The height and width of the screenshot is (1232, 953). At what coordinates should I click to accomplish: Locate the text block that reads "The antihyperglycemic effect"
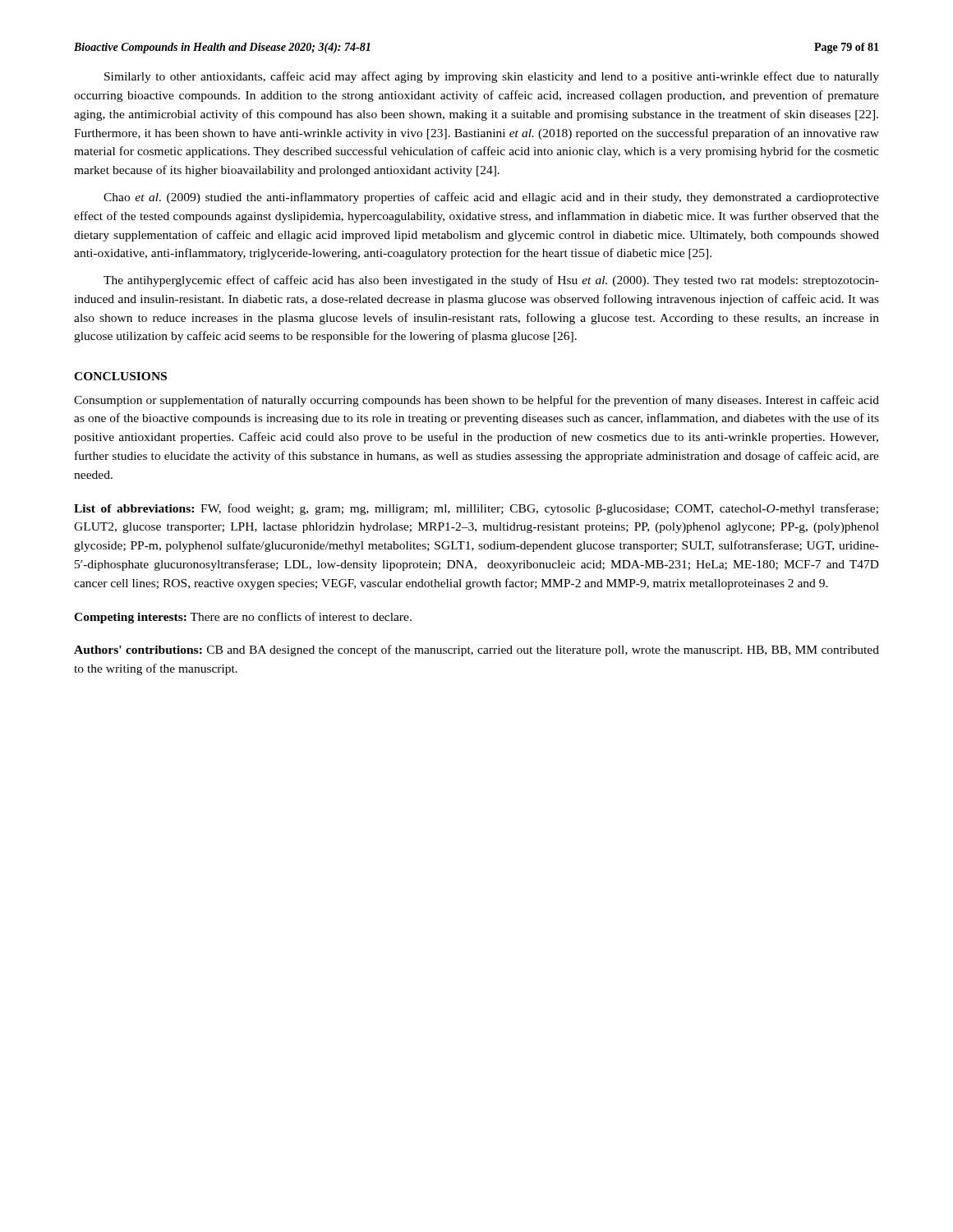476,308
